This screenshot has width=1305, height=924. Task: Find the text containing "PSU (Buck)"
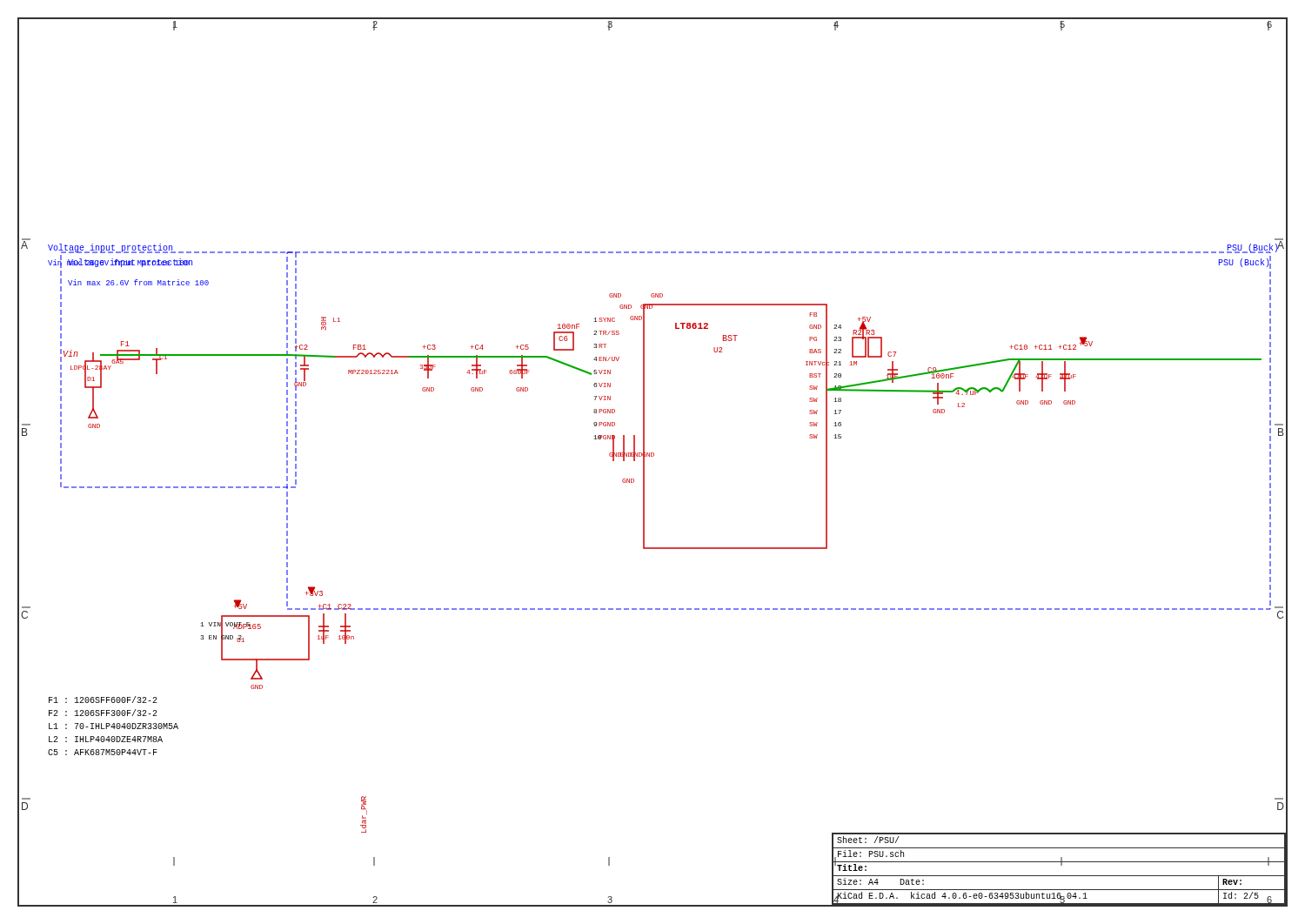click(1253, 248)
